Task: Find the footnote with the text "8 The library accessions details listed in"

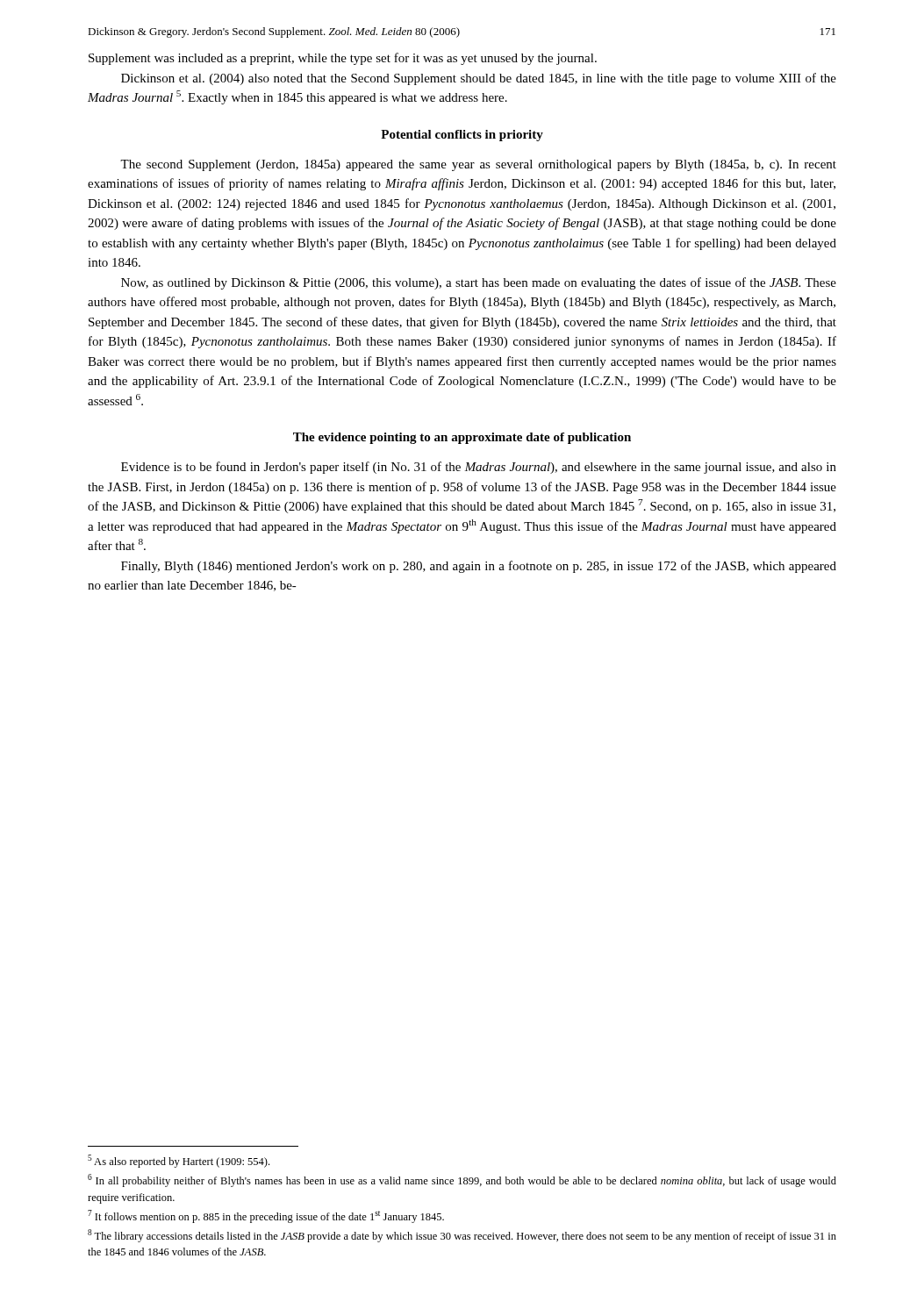Action: [462, 1243]
